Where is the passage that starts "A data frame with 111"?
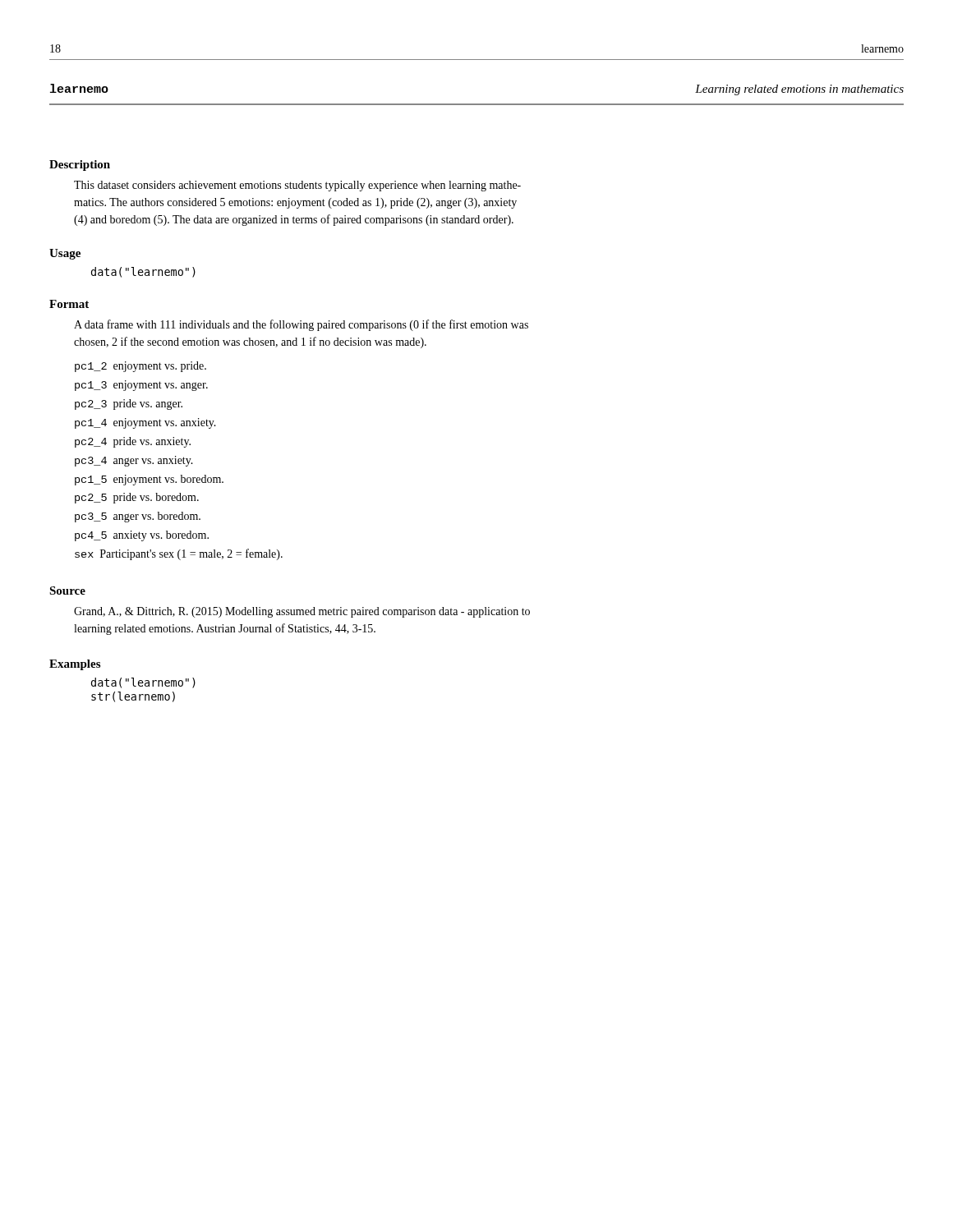This screenshot has height=1232, width=953. click(301, 334)
